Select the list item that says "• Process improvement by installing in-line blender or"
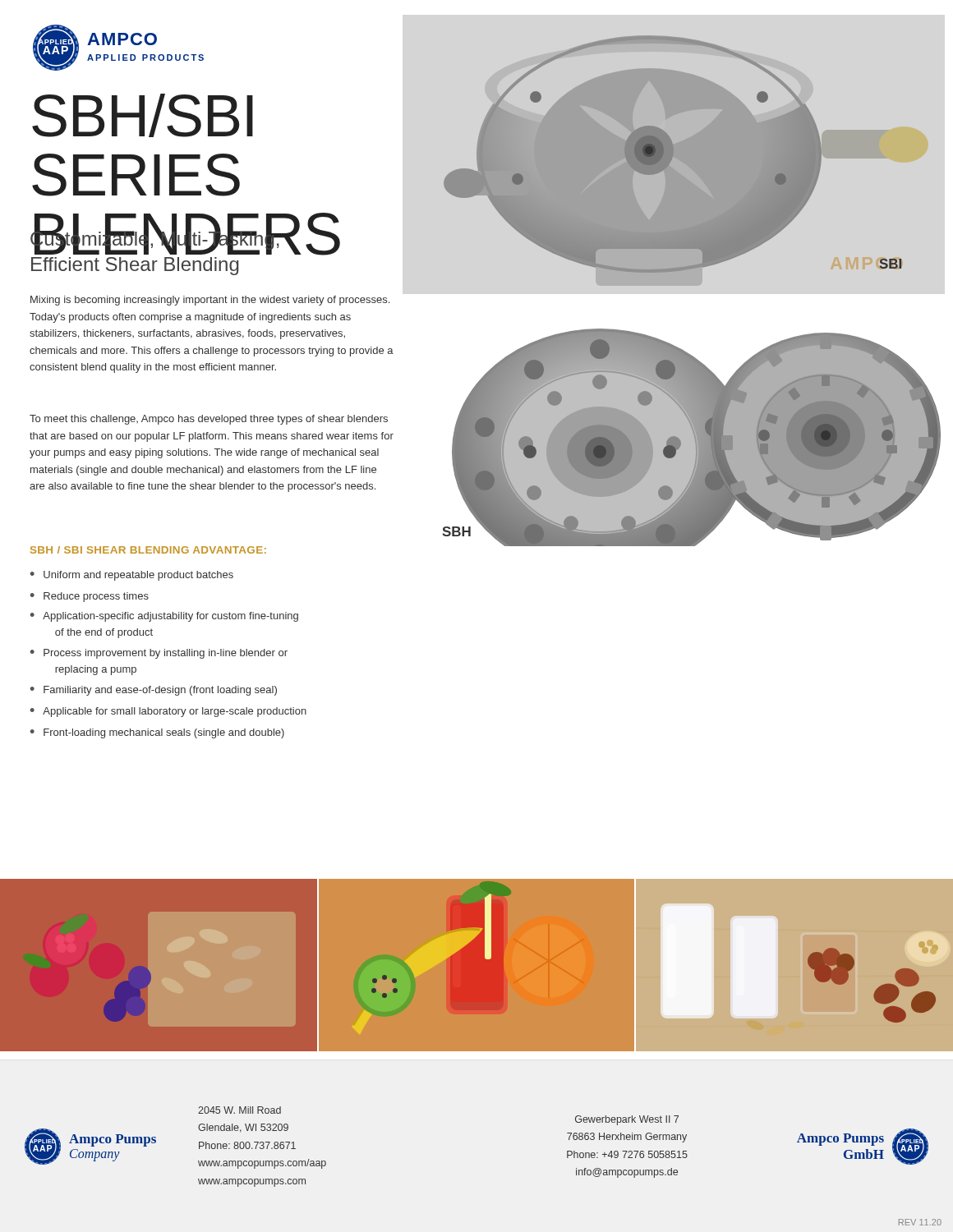The height and width of the screenshot is (1232, 953). [159, 661]
